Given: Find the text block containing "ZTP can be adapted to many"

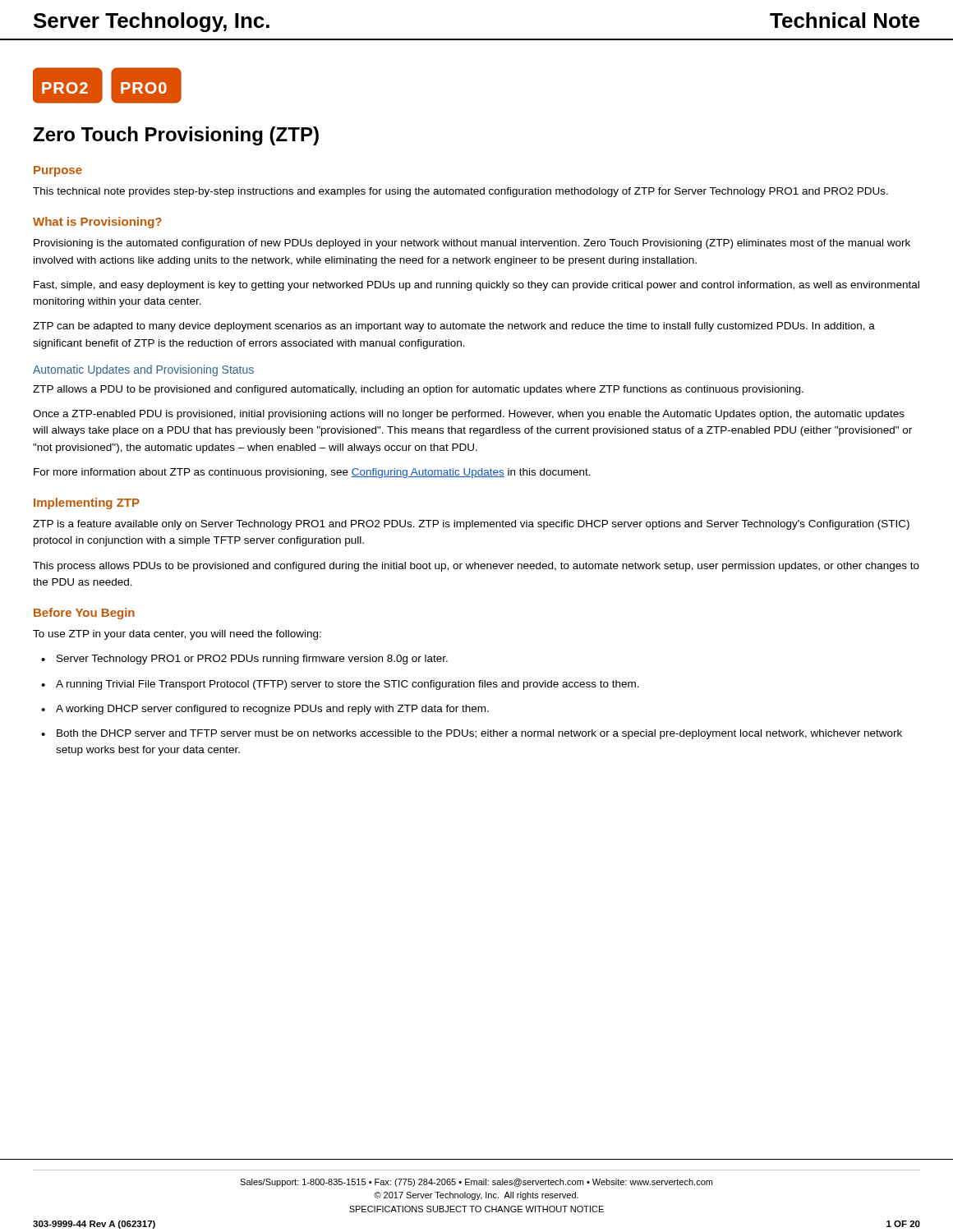Looking at the screenshot, I should pos(454,334).
